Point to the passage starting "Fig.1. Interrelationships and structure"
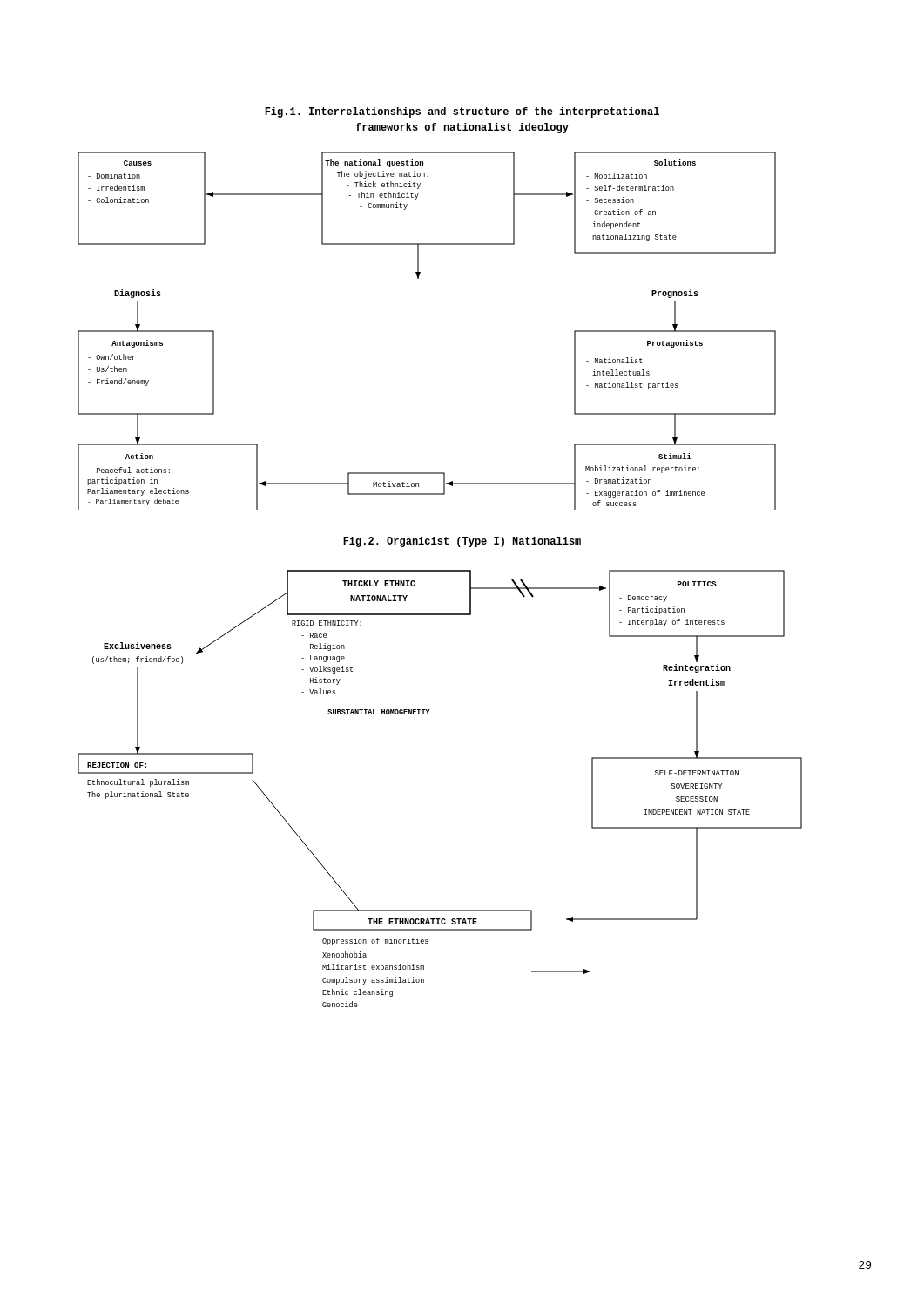Image resolution: width=924 pixels, height=1307 pixels. [x=462, y=120]
